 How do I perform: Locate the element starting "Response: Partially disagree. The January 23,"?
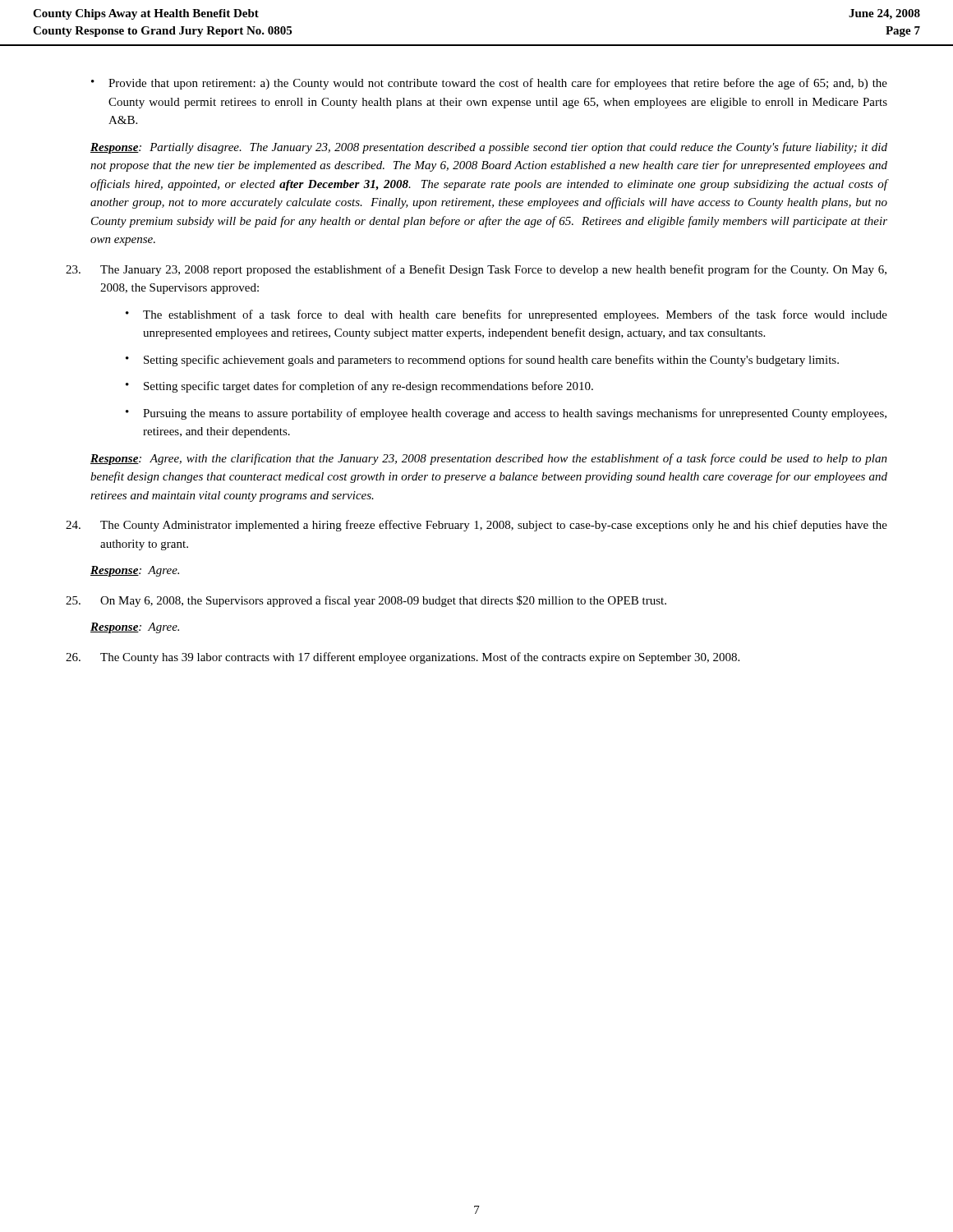coord(489,193)
